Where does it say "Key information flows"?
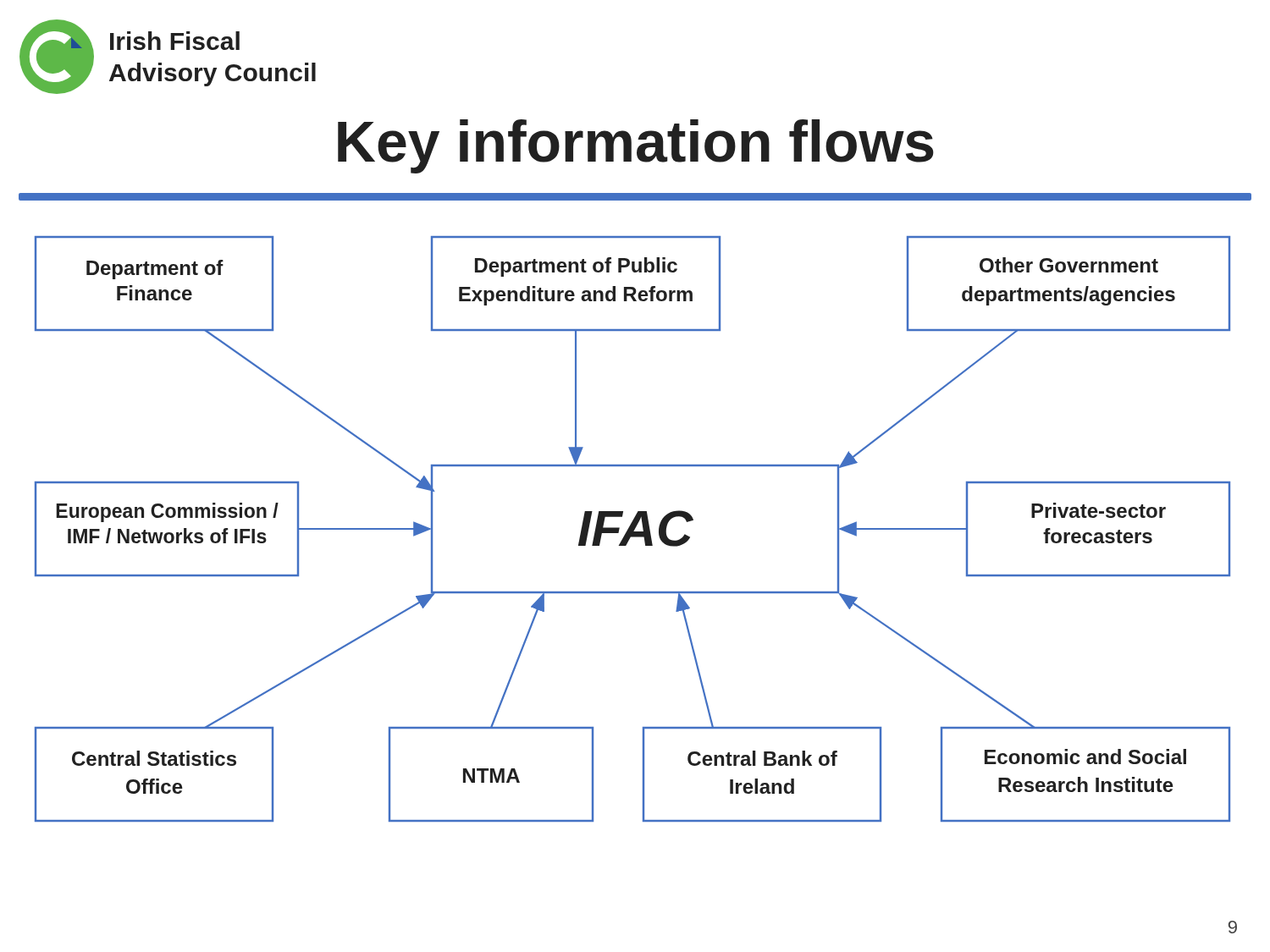Viewport: 1270px width, 952px height. click(635, 141)
